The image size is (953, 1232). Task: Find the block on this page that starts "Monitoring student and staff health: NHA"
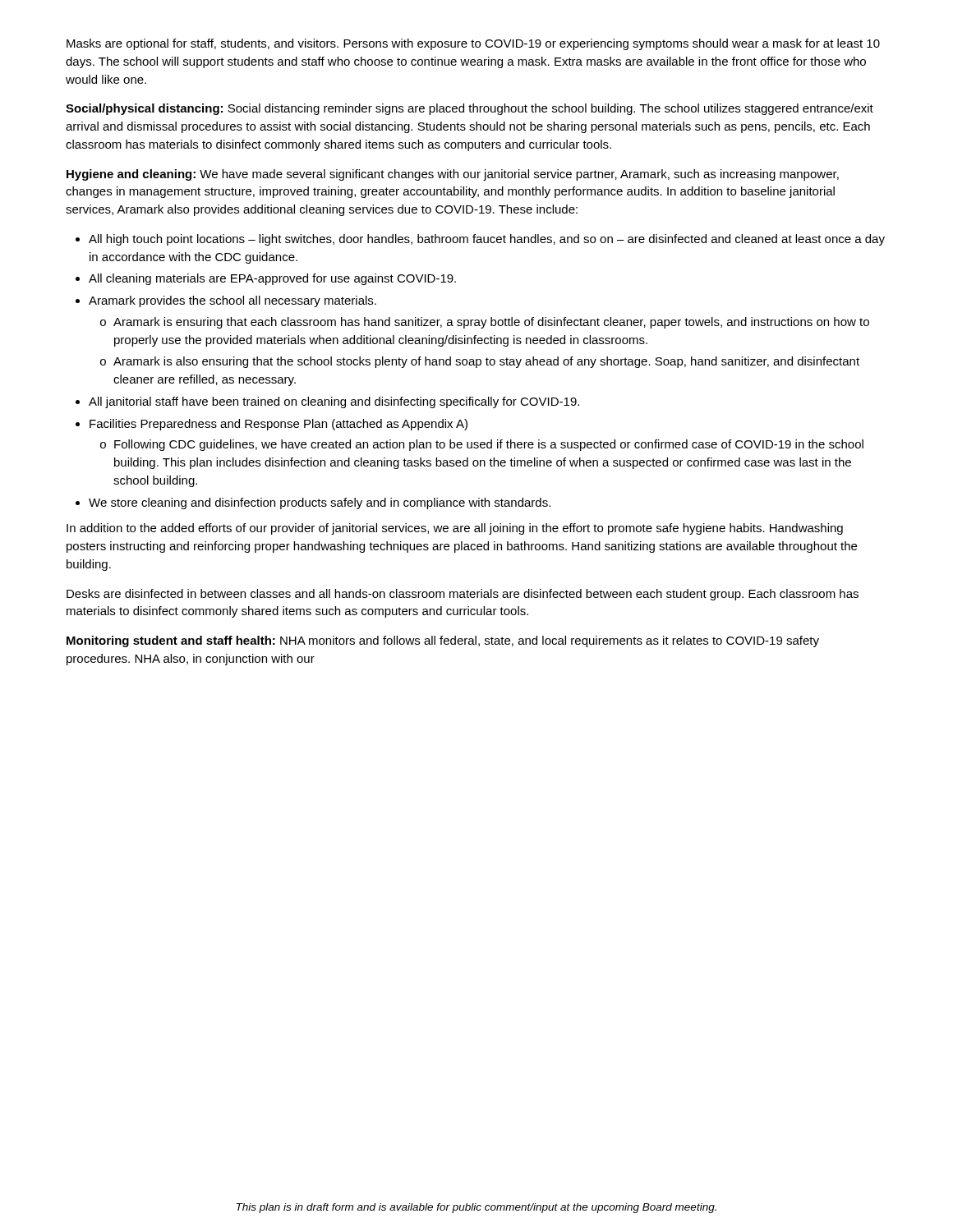476,650
